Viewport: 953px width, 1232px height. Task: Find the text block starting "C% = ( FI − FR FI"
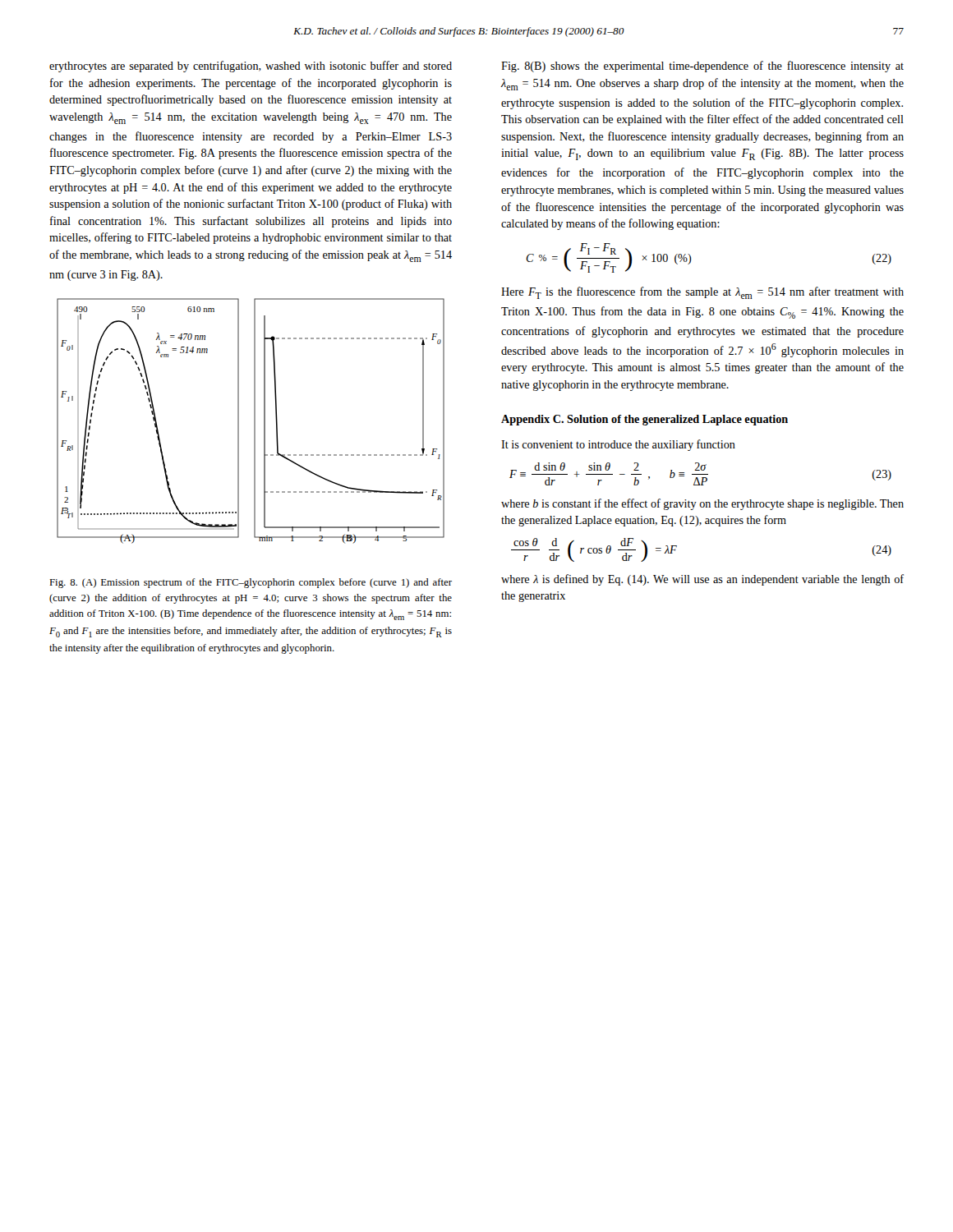598,258
